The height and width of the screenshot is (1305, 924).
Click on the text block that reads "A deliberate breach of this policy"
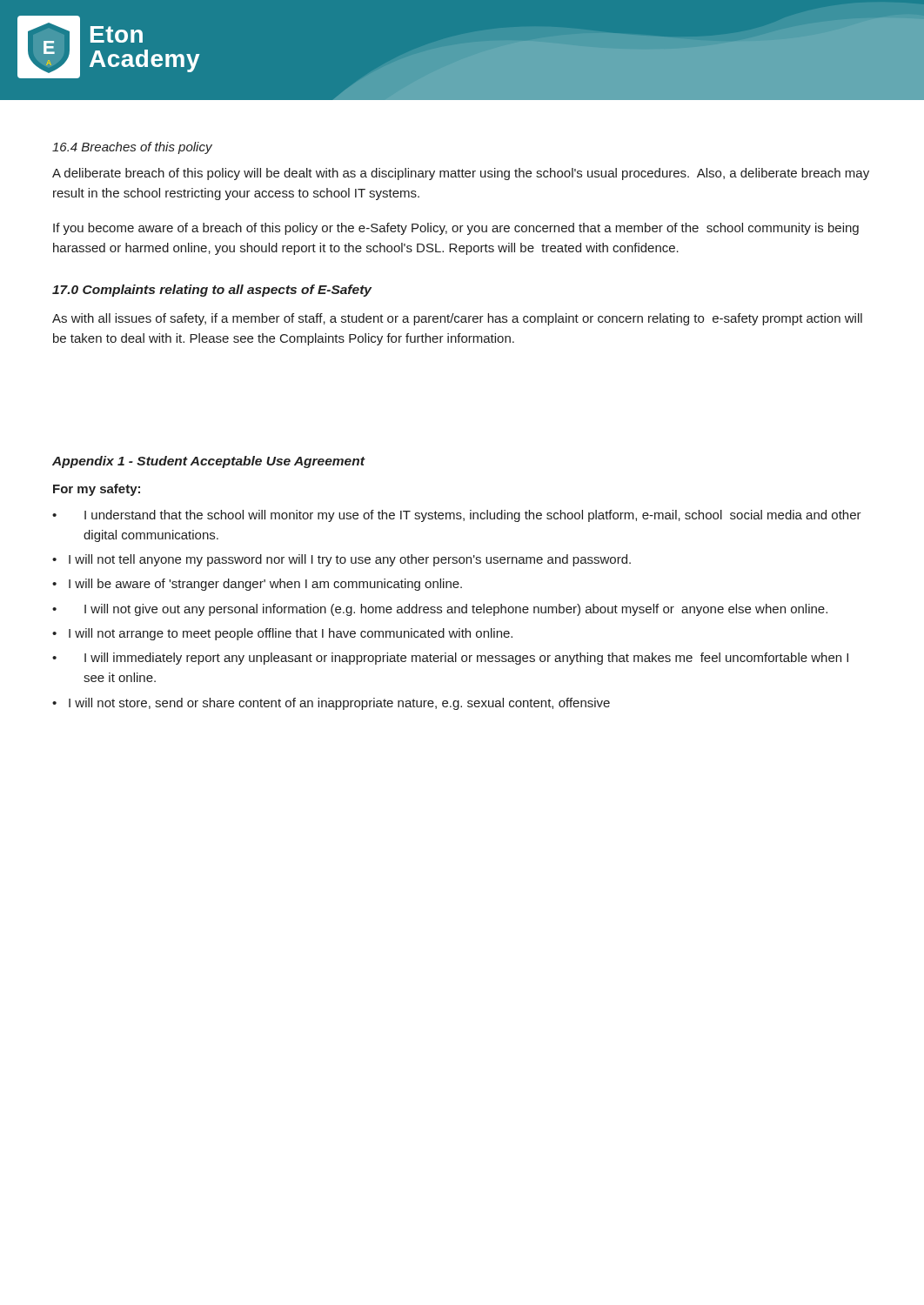click(x=461, y=183)
